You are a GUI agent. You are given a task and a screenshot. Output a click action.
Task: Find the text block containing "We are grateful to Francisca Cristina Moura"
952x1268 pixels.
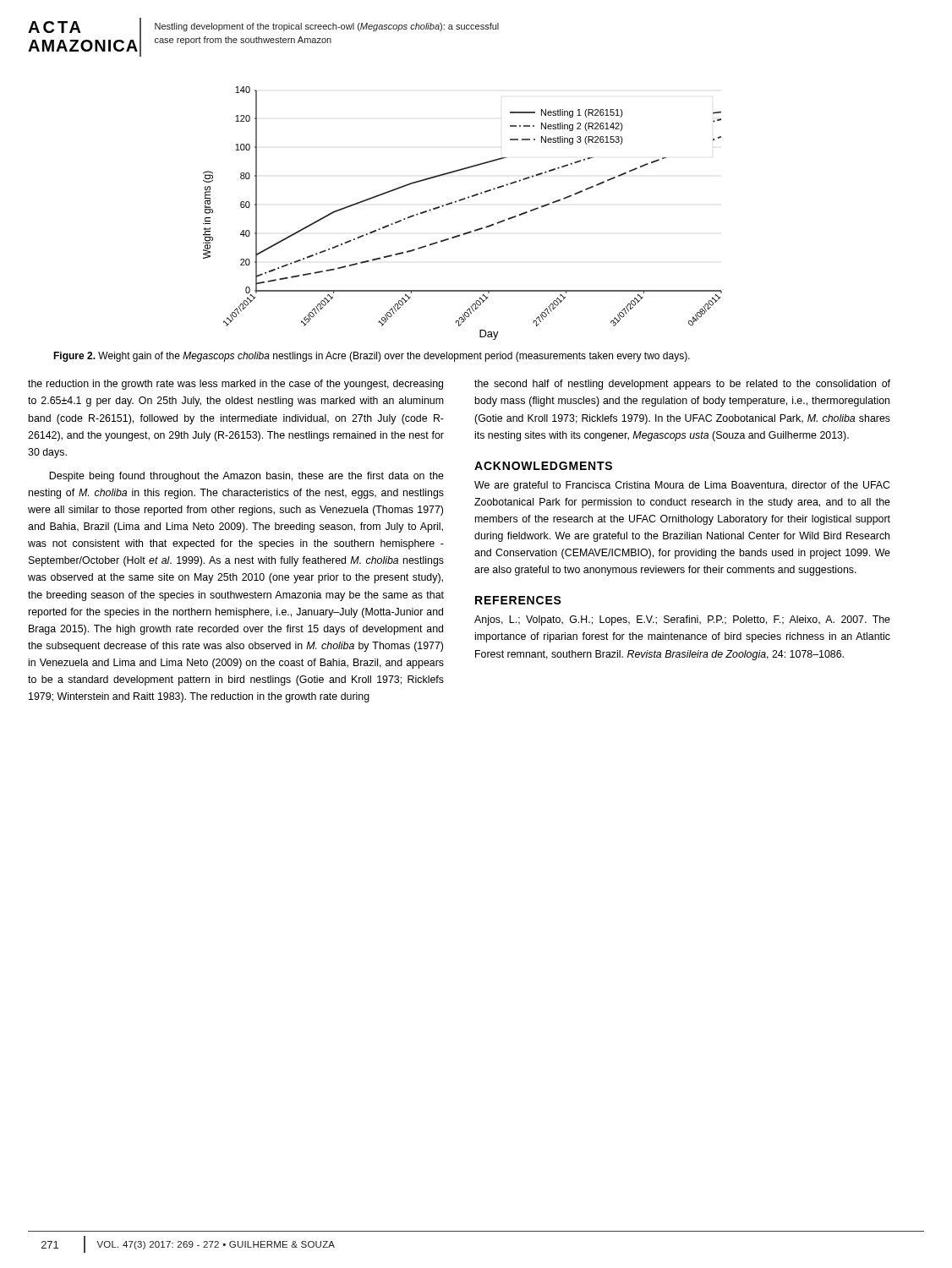(x=682, y=527)
